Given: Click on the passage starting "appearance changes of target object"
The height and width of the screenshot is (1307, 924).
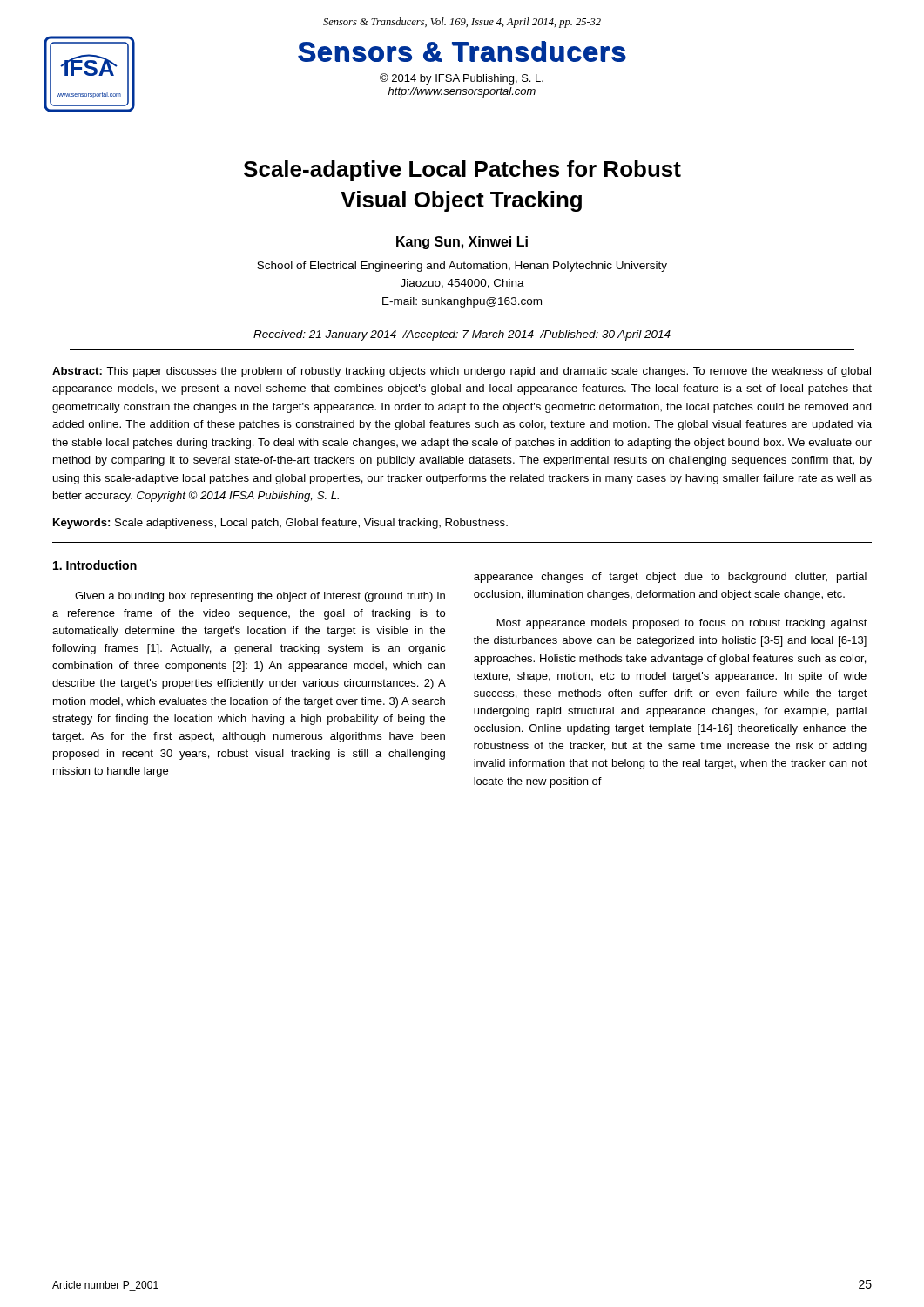Looking at the screenshot, I should click(670, 679).
